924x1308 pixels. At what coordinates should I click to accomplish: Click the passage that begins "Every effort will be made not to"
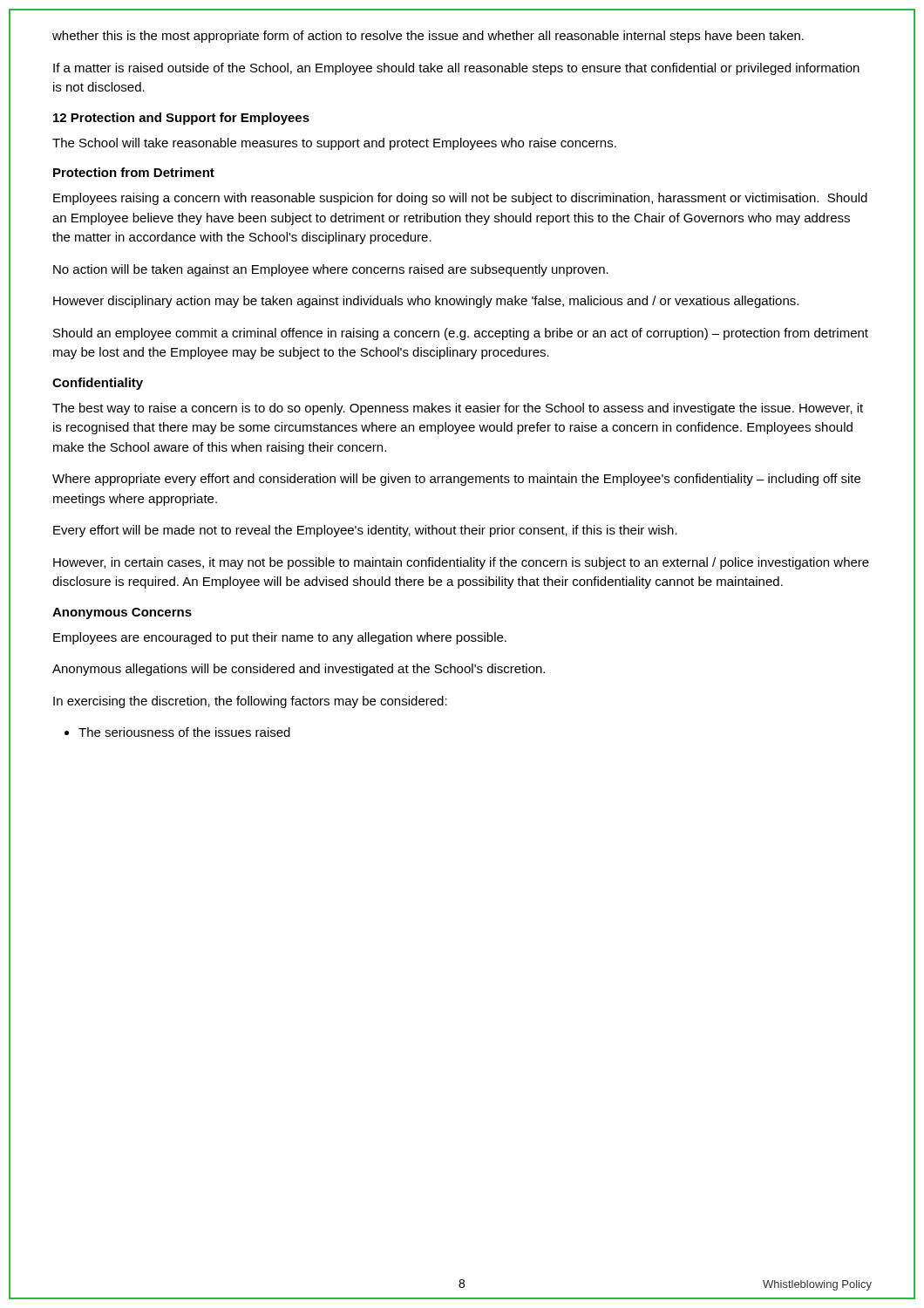[x=365, y=530]
